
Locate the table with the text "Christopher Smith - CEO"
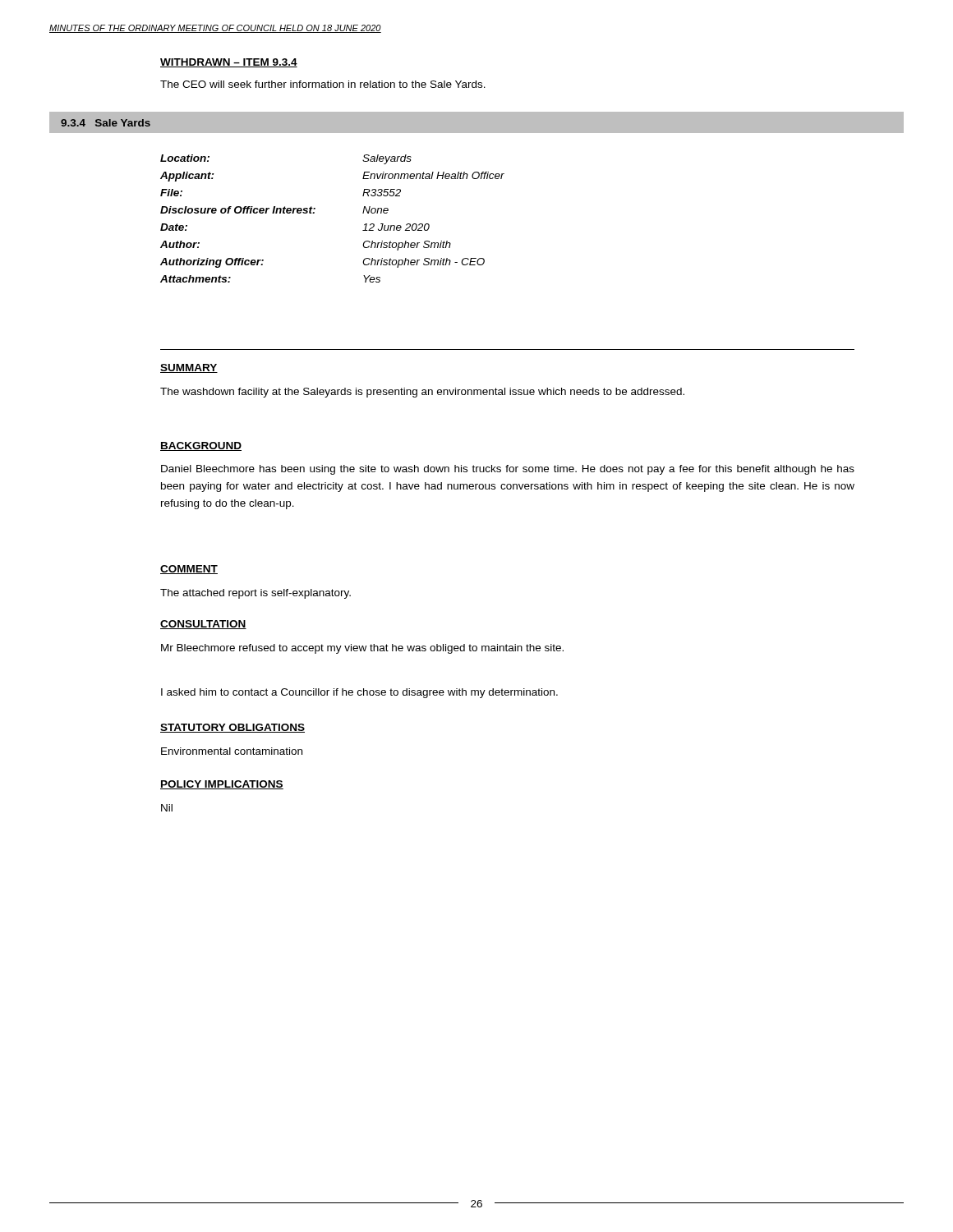[x=390, y=218]
